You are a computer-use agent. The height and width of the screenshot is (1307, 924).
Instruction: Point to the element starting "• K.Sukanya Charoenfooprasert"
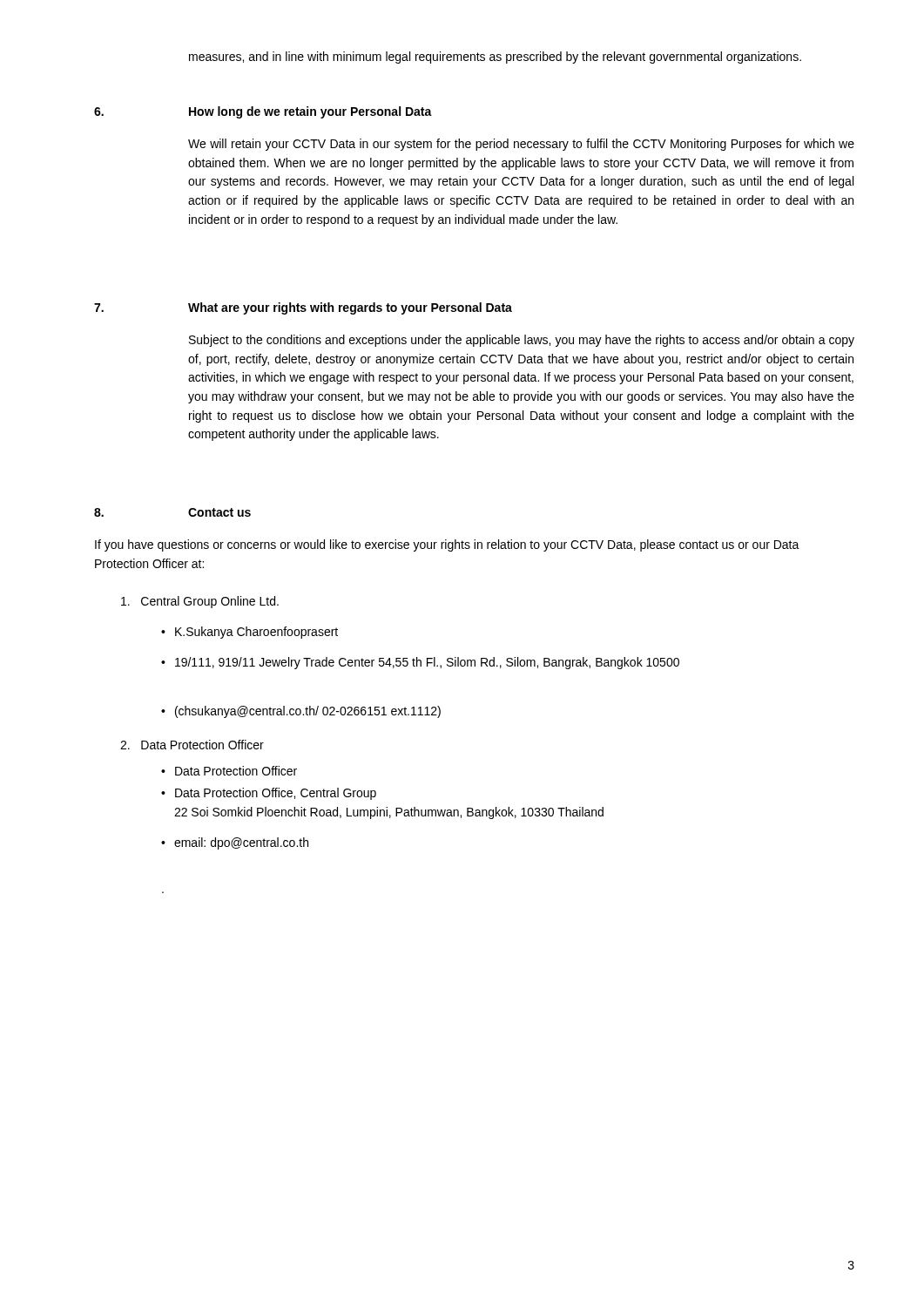tap(250, 632)
